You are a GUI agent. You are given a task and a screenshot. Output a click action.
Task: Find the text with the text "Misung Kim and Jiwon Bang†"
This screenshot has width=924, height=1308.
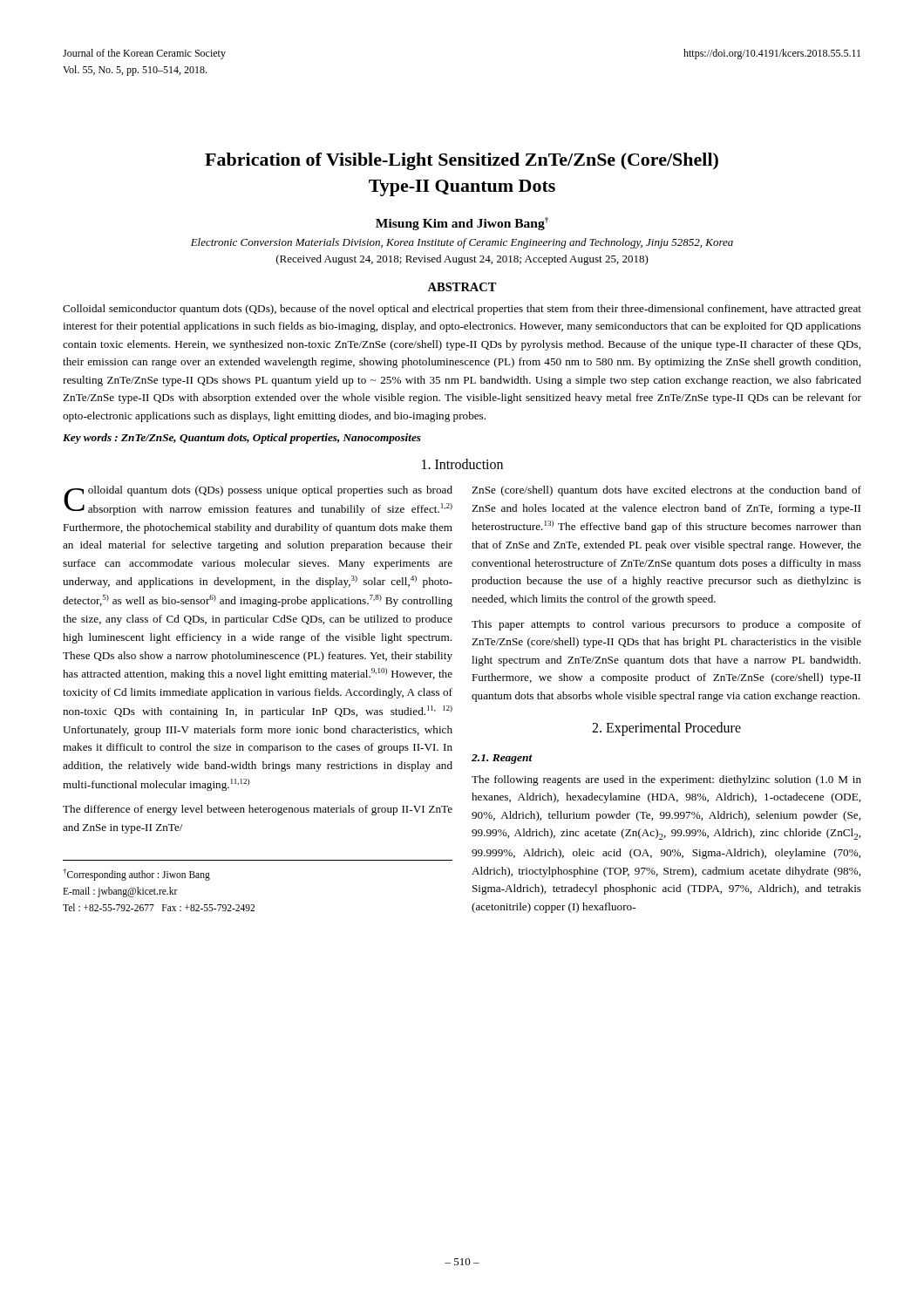pyautogui.click(x=462, y=223)
